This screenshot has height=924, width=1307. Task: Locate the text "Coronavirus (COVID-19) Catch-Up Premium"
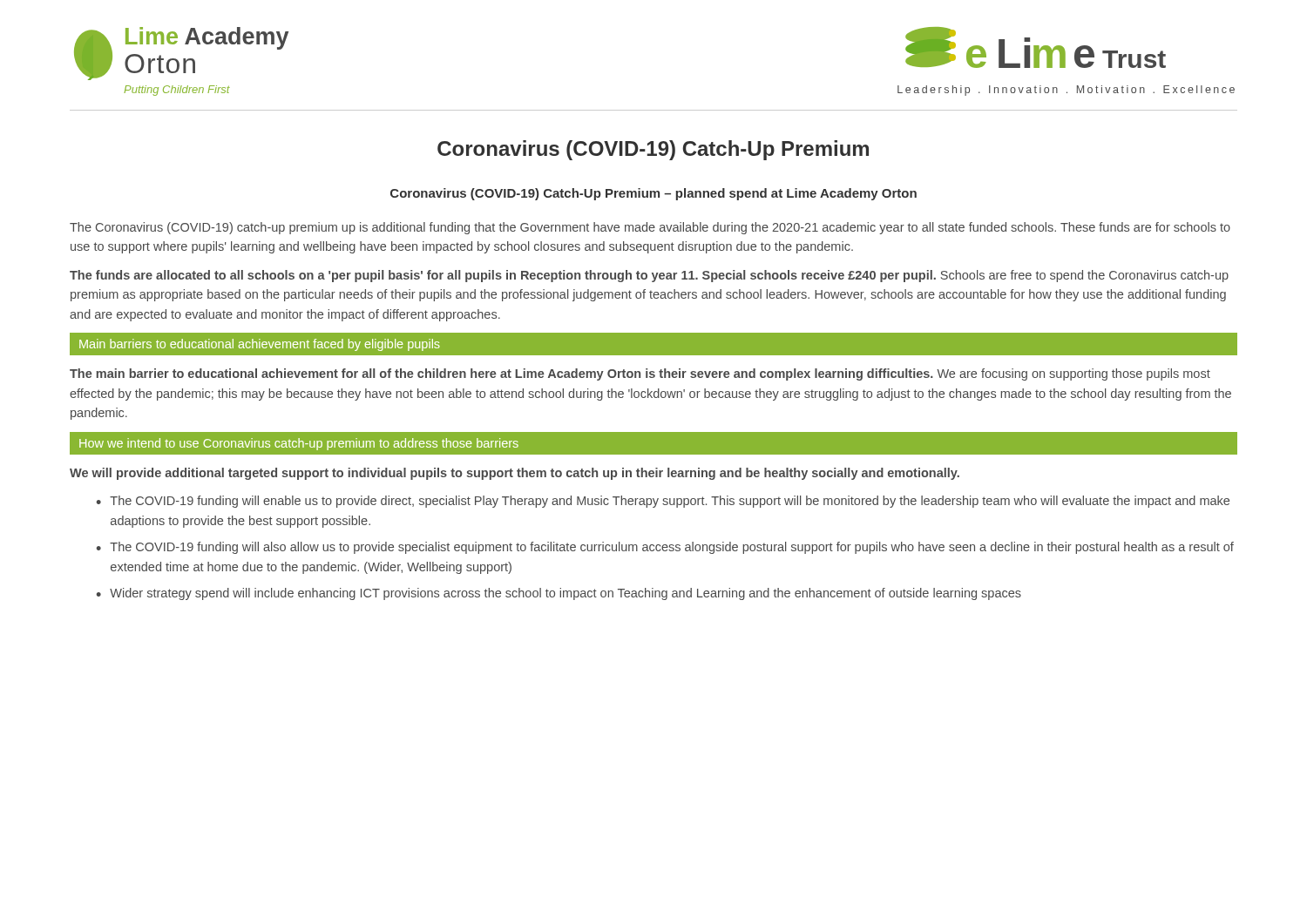click(654, 148)
